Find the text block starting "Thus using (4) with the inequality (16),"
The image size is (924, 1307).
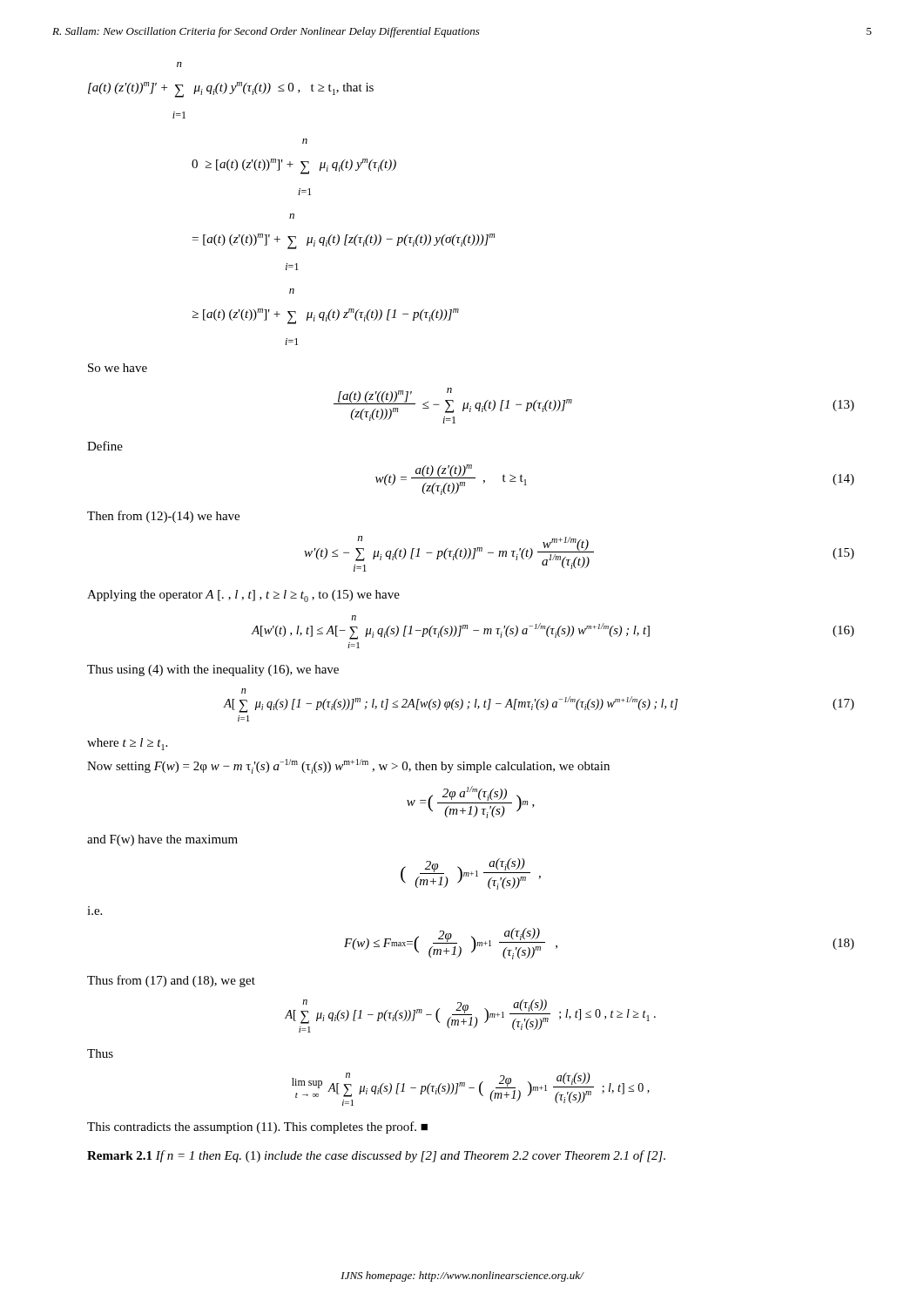pyautogui.click(x=213, y=669)
